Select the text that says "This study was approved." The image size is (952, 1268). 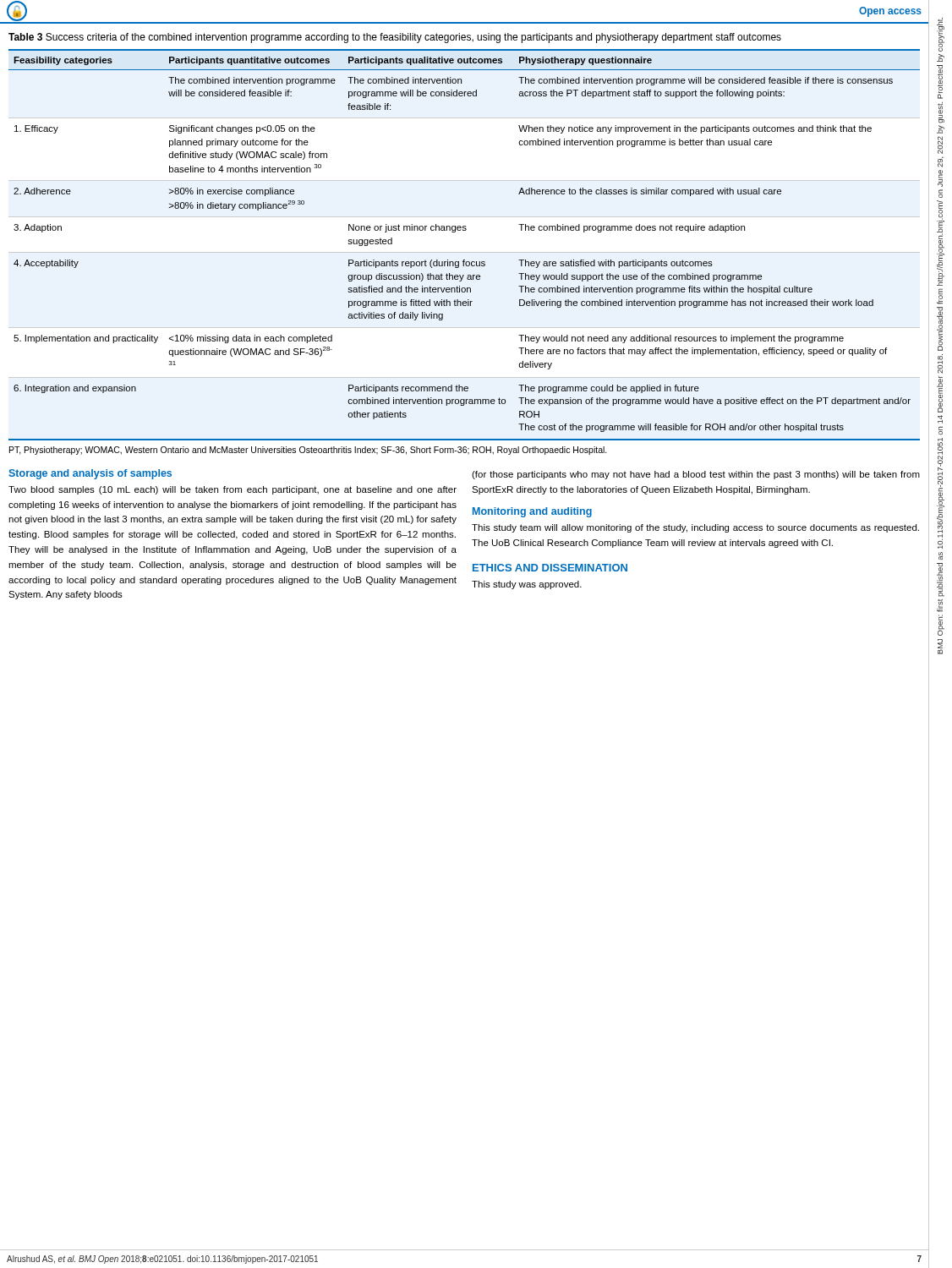(527, 584)
